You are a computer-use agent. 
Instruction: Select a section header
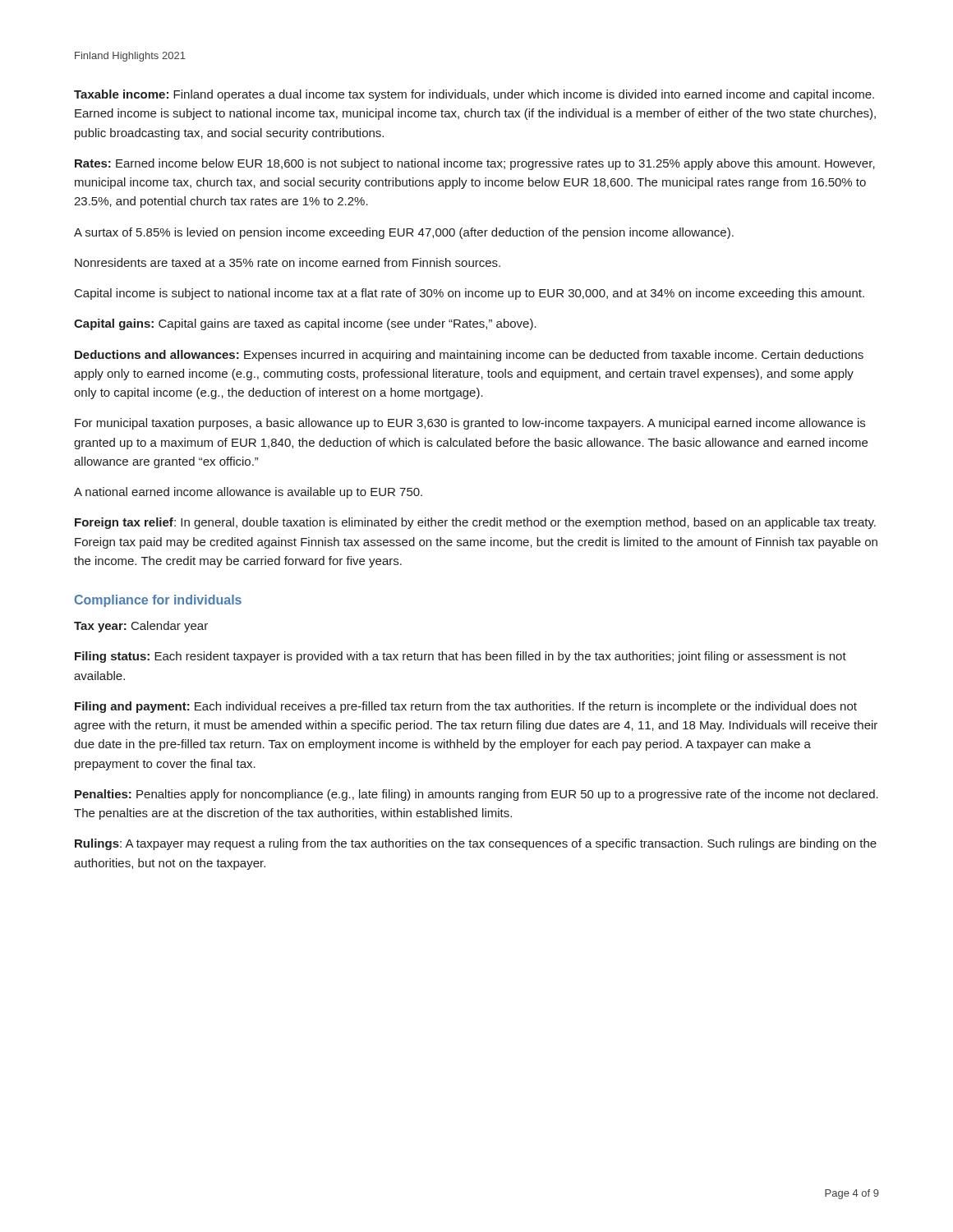158,600
